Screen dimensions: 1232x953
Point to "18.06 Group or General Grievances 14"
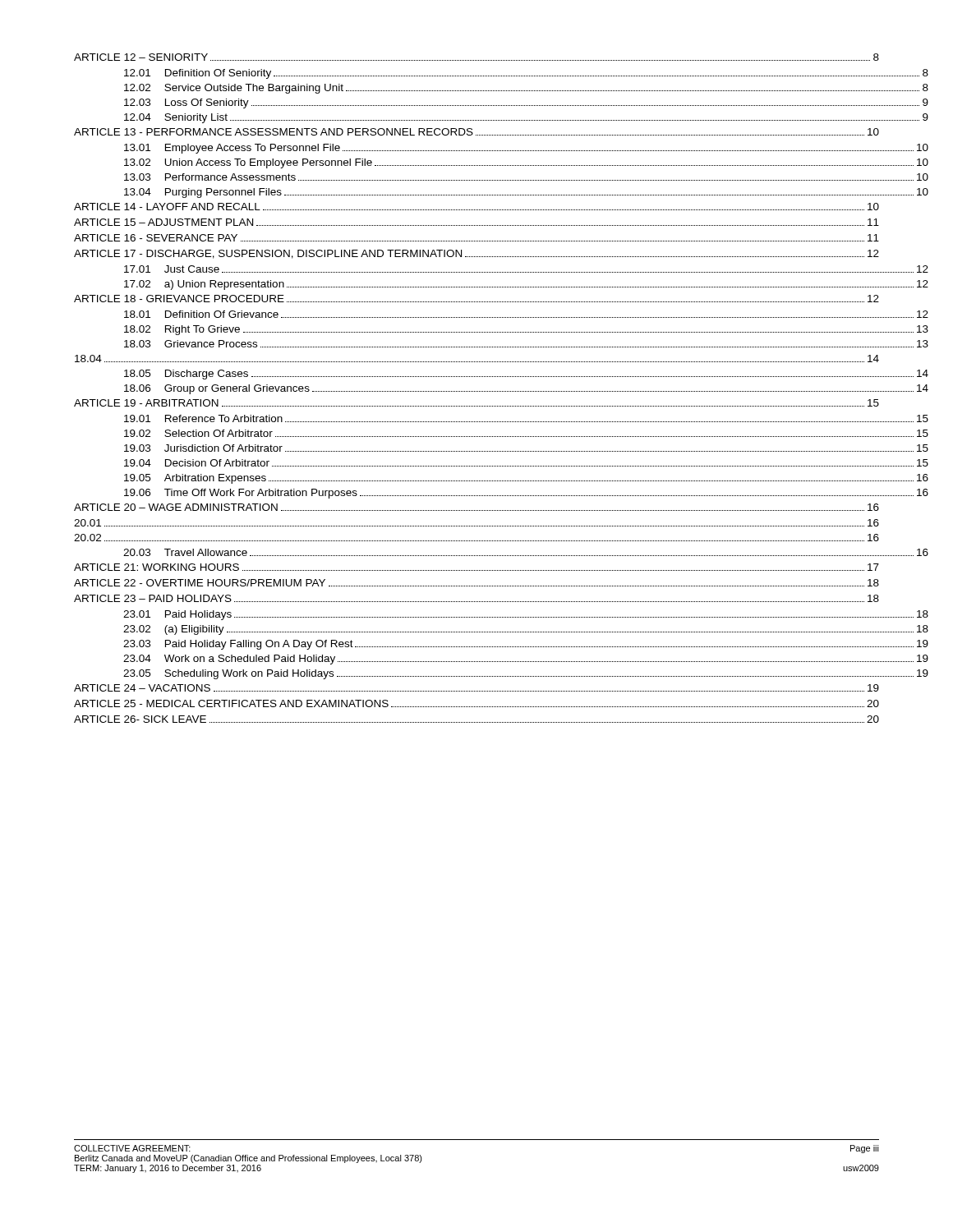click(526, 388)
